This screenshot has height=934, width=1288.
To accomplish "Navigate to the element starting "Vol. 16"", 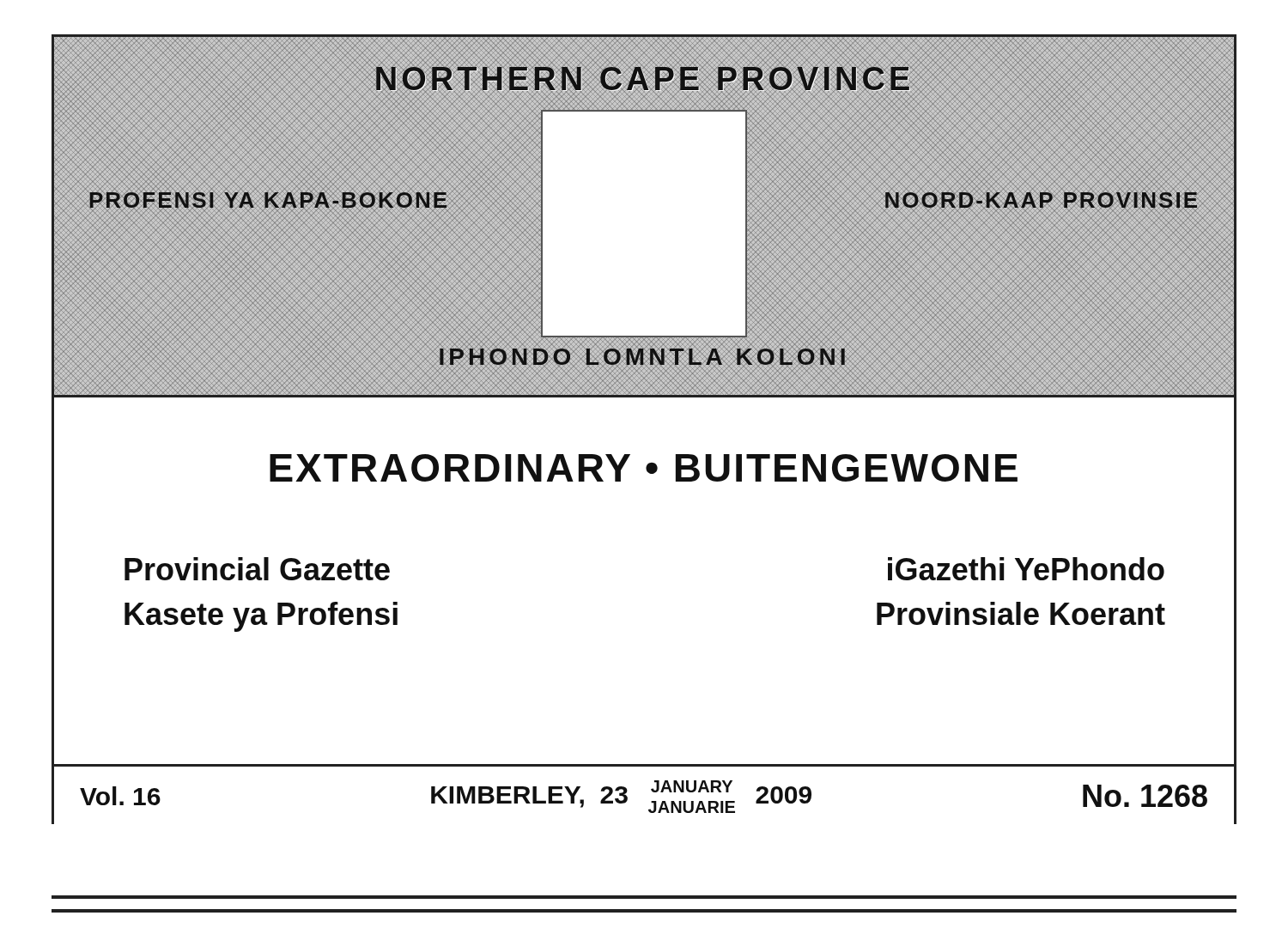I will click(x=120, y=796).
